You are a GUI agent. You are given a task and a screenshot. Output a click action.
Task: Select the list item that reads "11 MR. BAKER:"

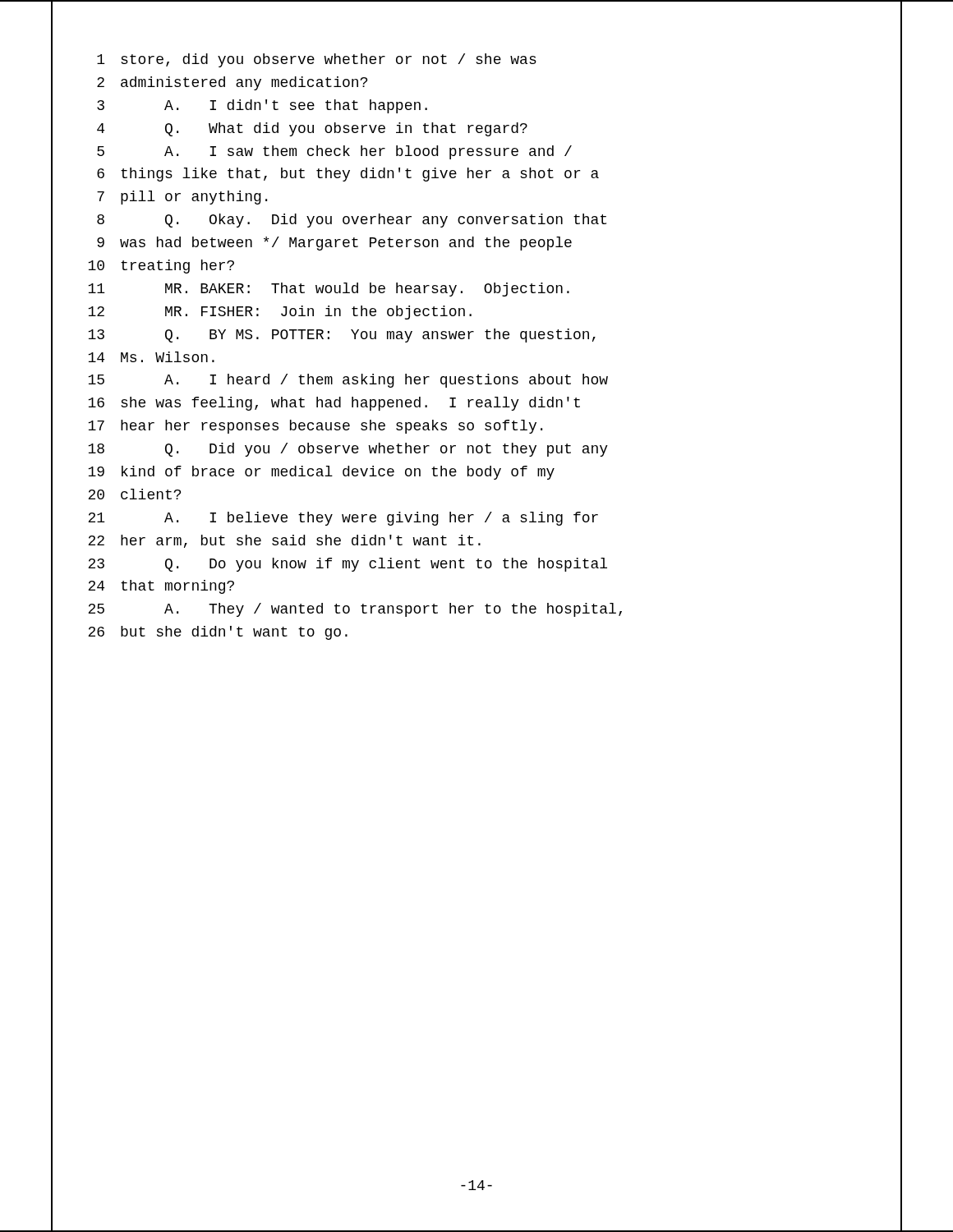tap(476, 290)
